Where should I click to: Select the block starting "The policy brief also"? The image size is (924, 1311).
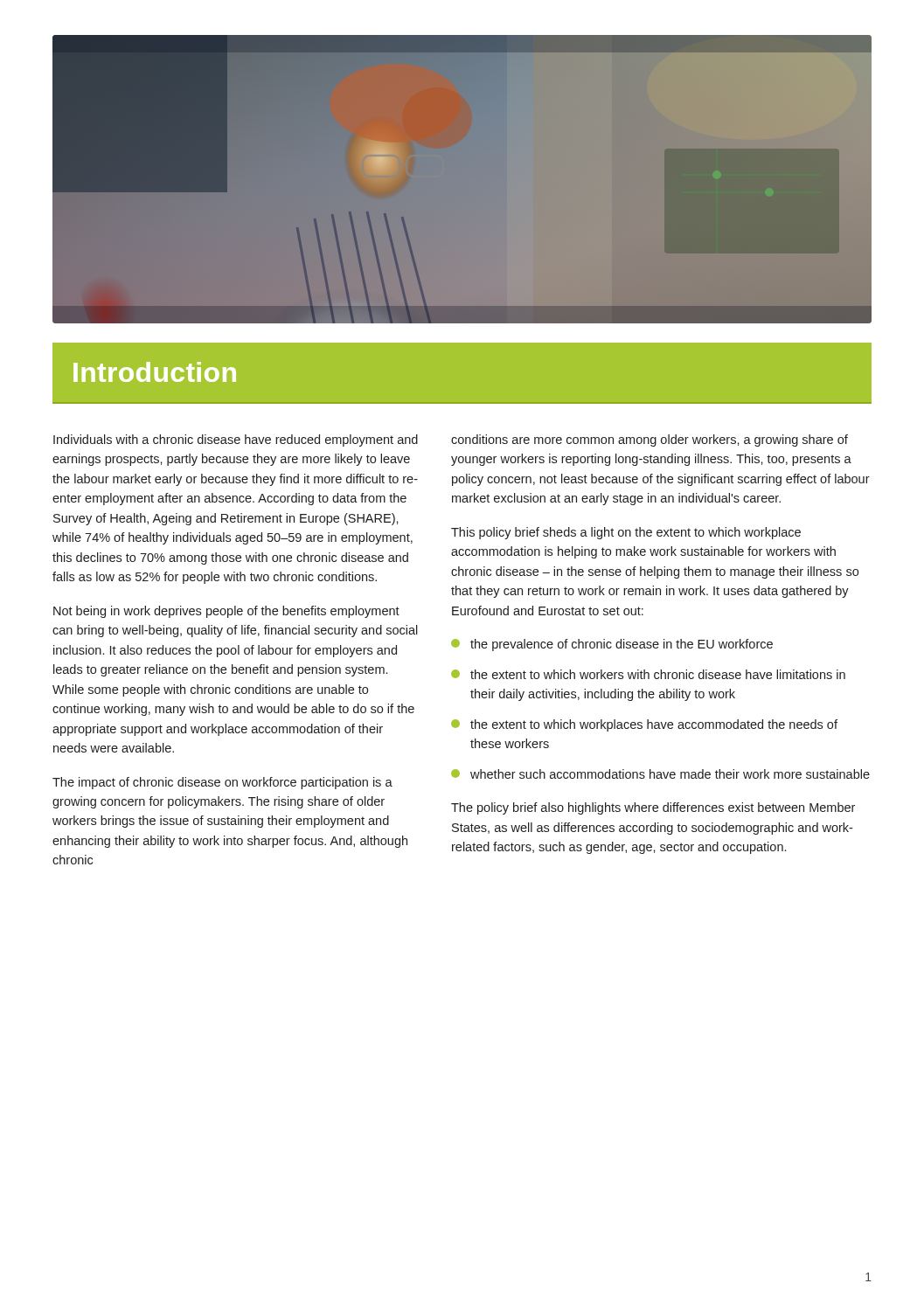click(661, 827)
